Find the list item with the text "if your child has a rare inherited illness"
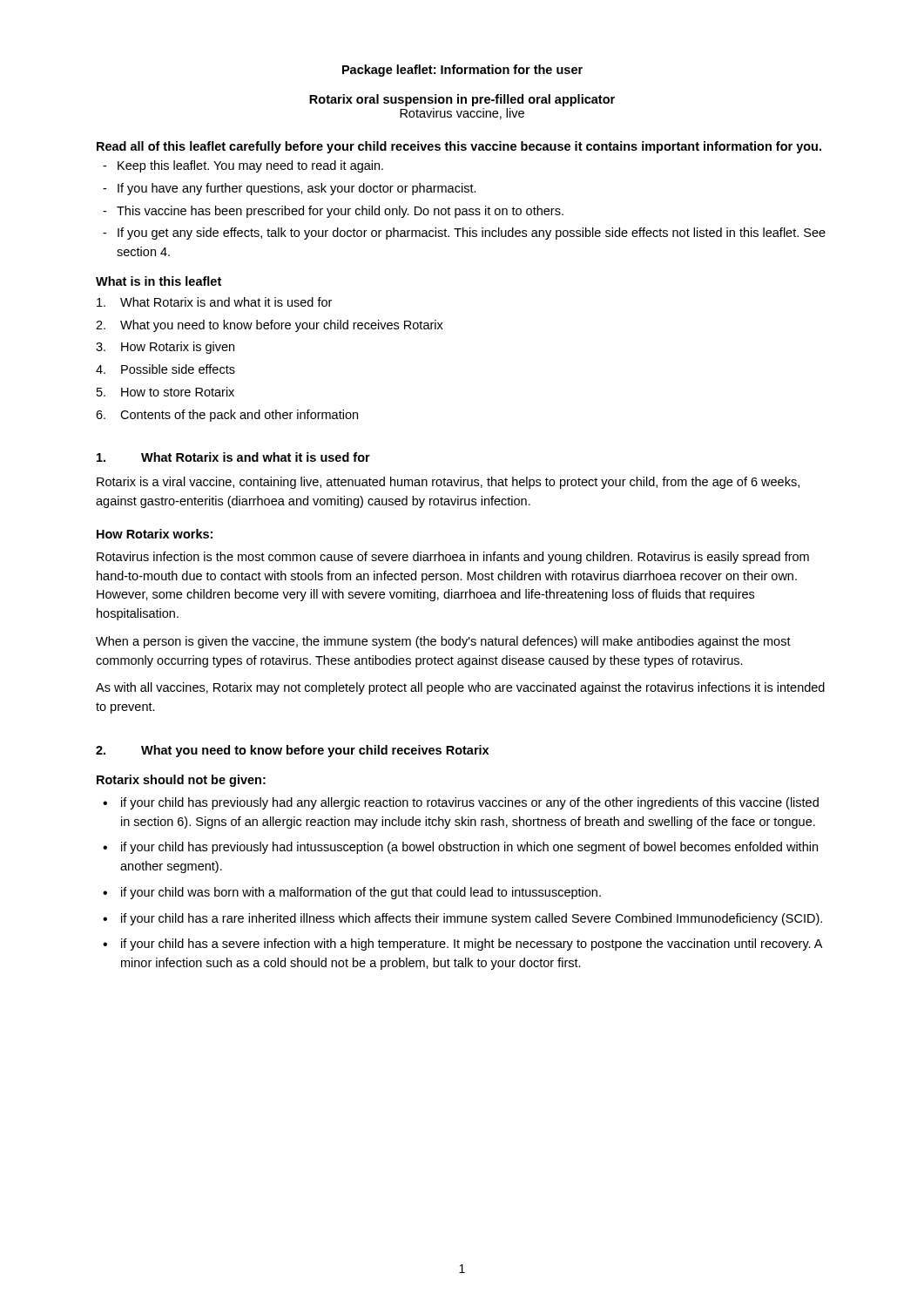This screenshot has height=1307, width=924. 472,918
